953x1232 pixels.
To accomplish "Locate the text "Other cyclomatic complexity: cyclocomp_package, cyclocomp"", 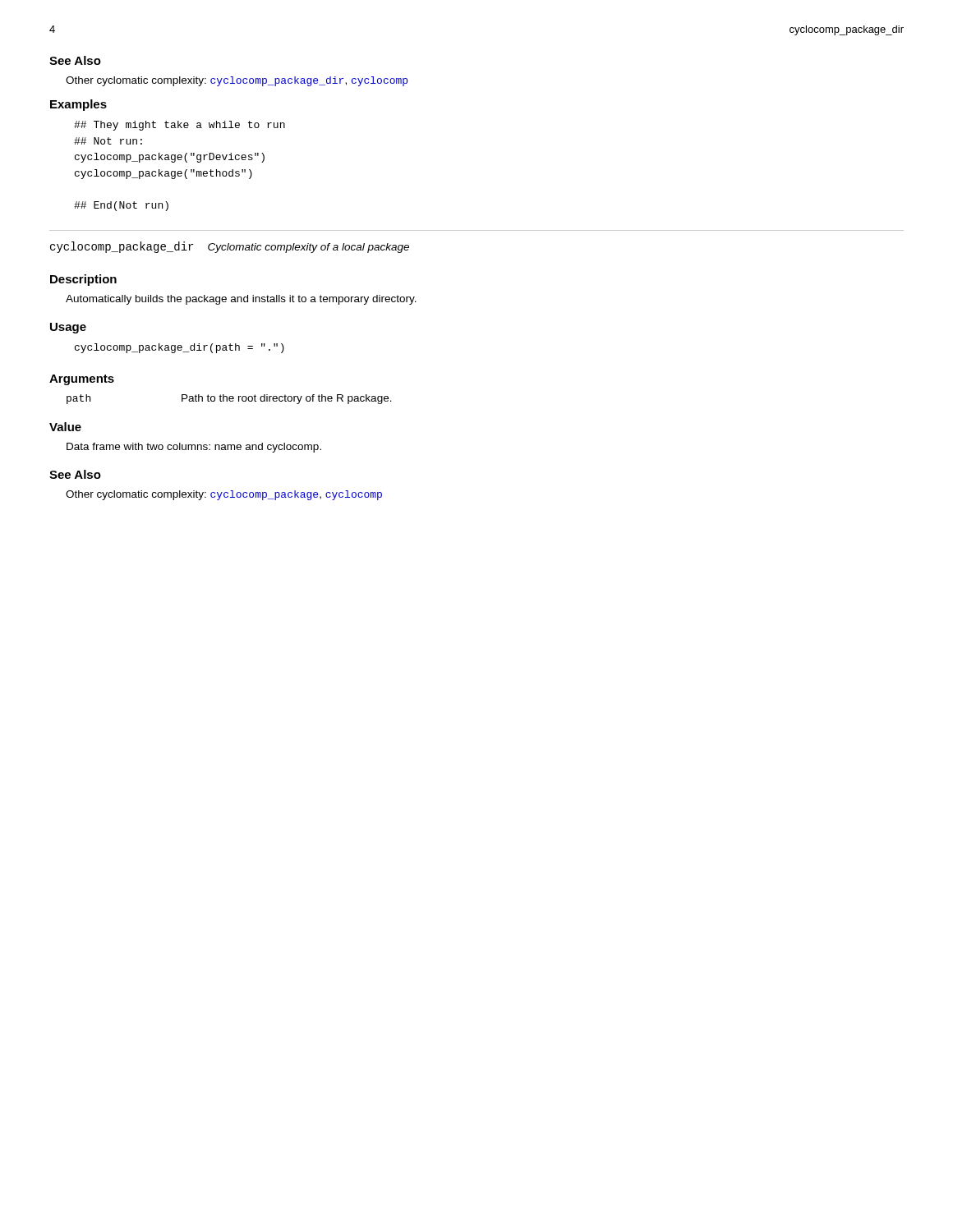I will (224, 494).
